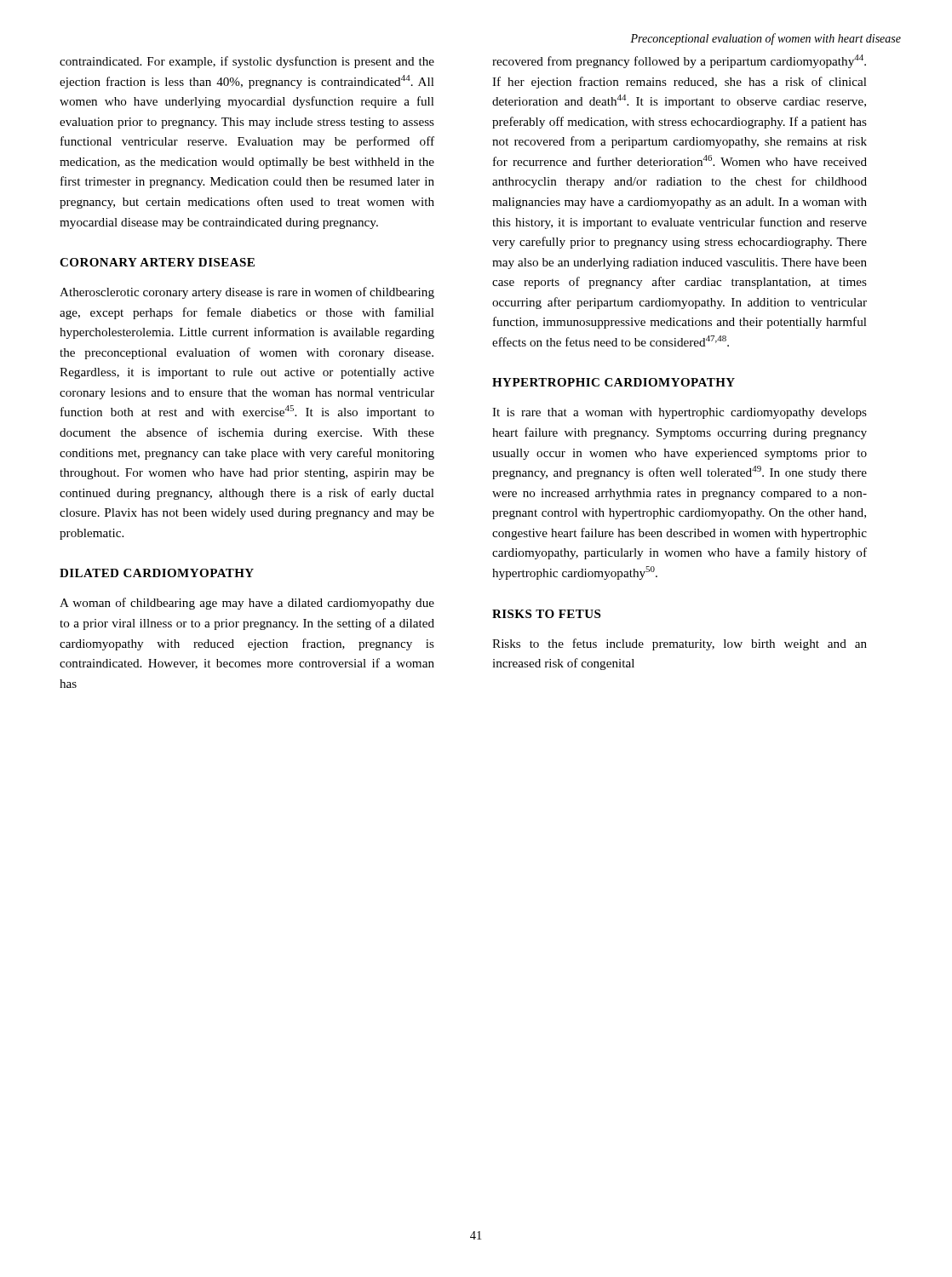The width and height of the screenshot is (952, 1277).
Task: Point to "HYPERTROPHIC CARDIOMYOPATHY"
Action: [614, 383]
